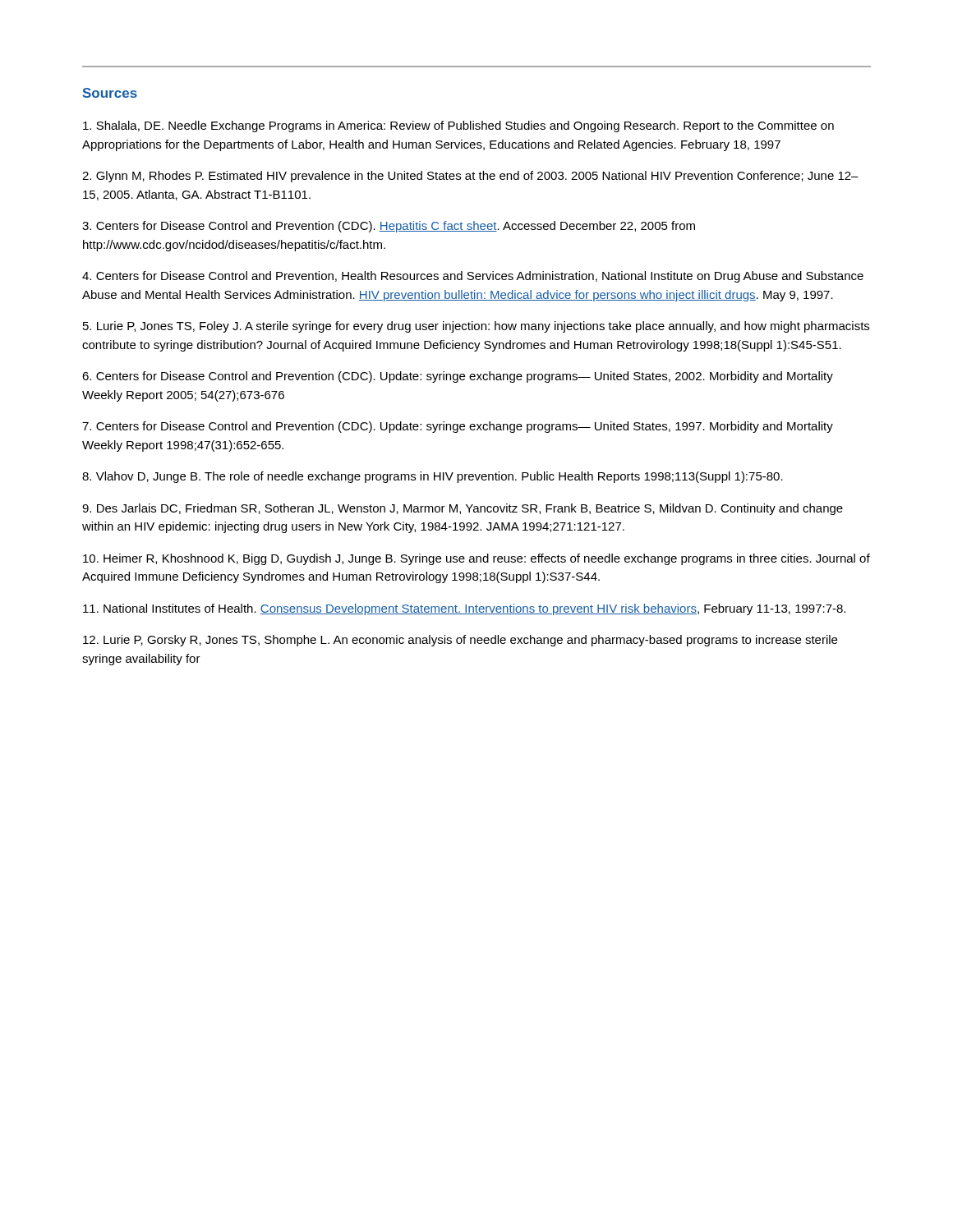
Task: Find the passage starting "12. Lurie P, Gorsky R,"
Action: [460, 649]
